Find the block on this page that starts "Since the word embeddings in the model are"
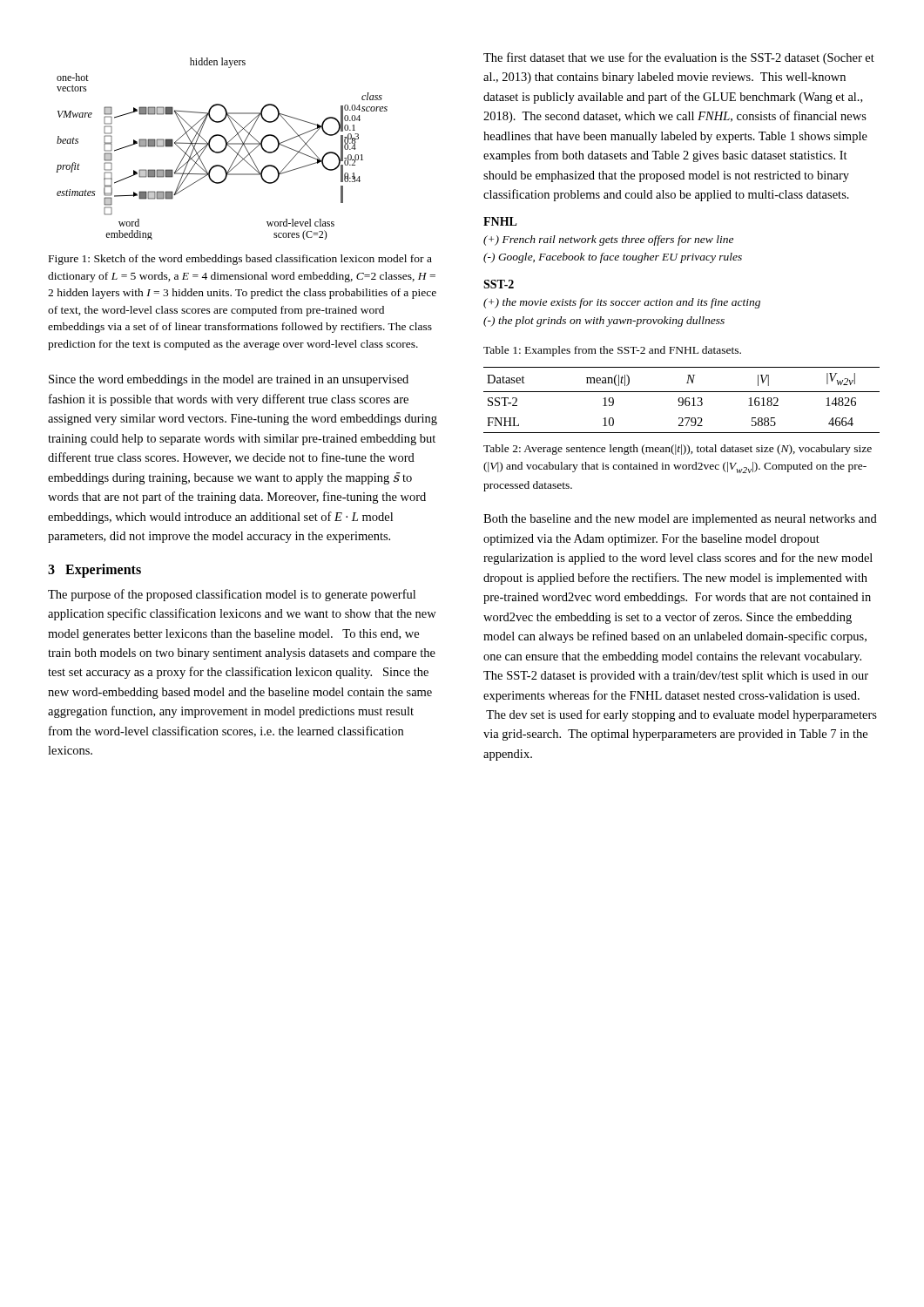The image size is (924, 1307). click(x=243, y=458)
